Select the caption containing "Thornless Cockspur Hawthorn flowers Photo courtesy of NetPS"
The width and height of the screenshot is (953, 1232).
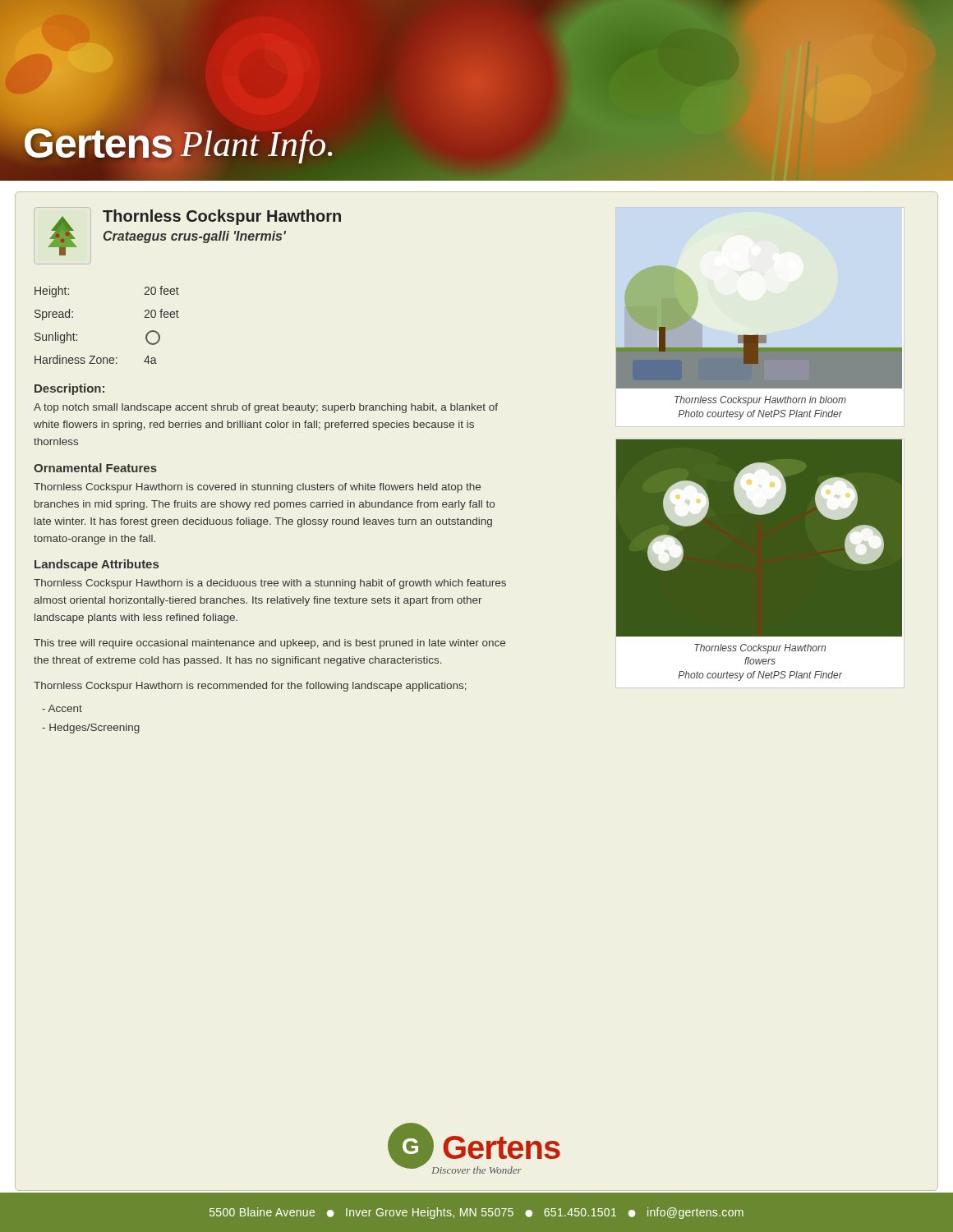coord(760,662)
